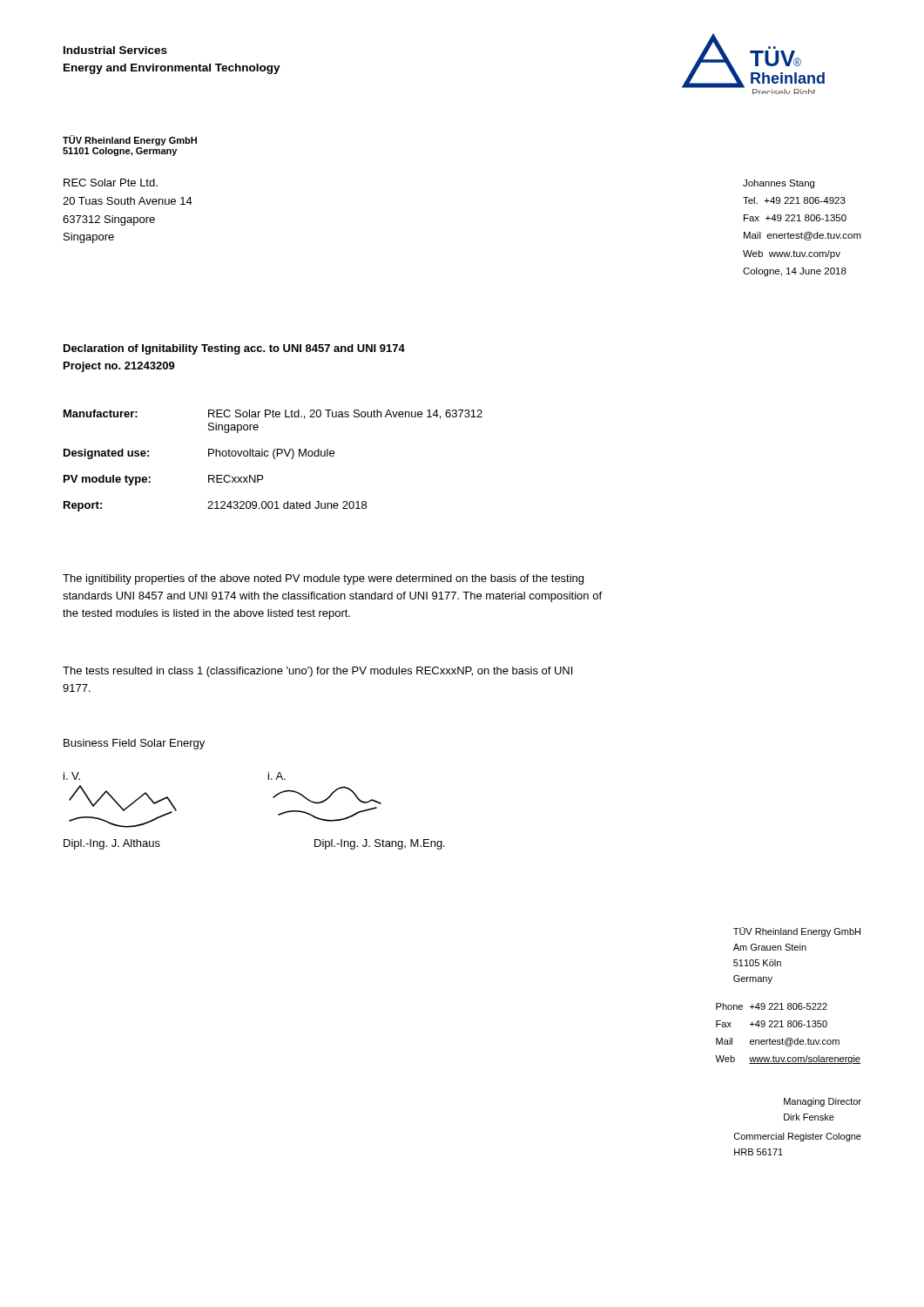The width and height of the screenshot is (924, 1307).
Task: Find the block starting "Managing Director Dirk Fenske"
Action: pos(822,1109)
